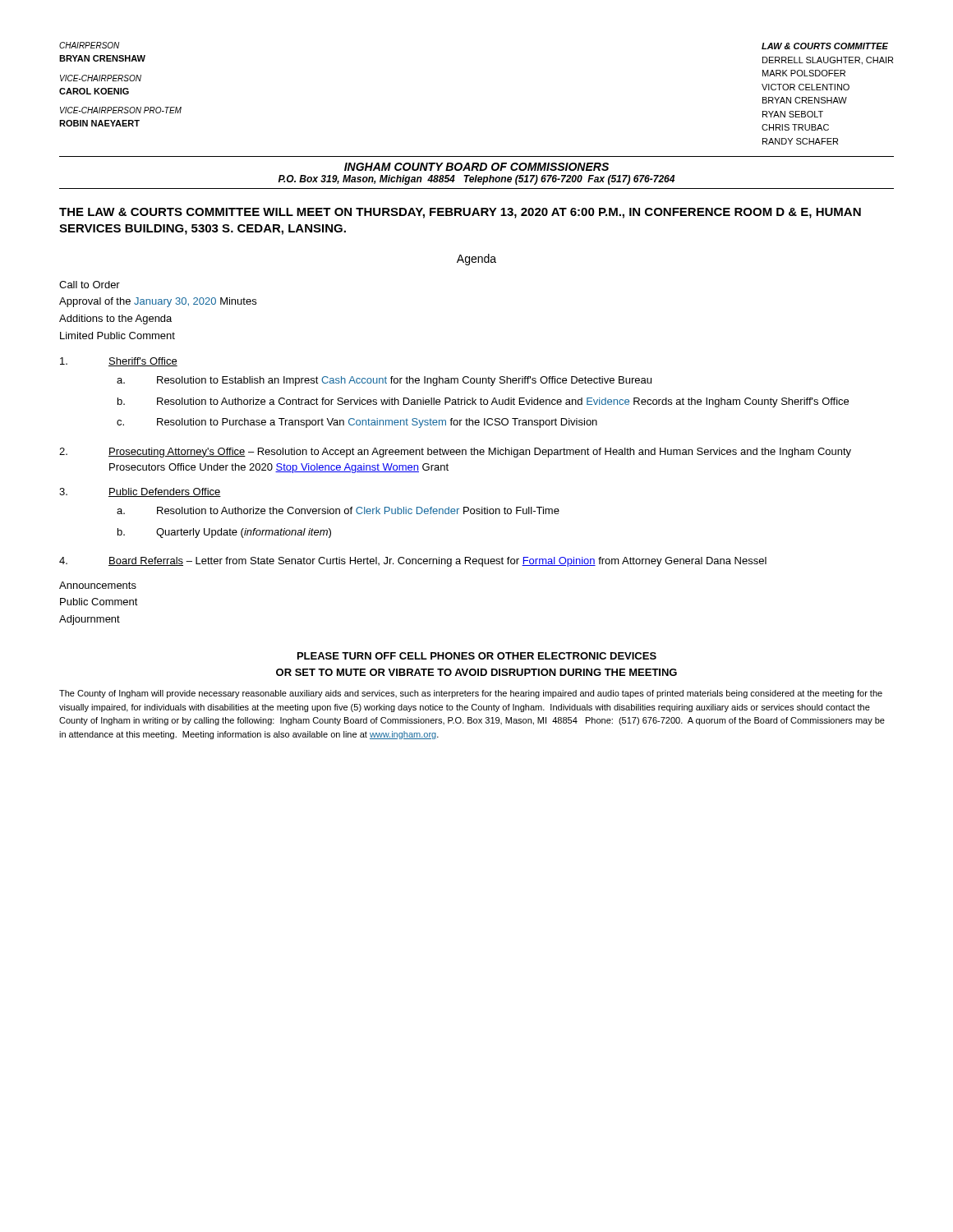
Task: Navigate to the passage starting "Public Comment"
Action: coord(98,602)
